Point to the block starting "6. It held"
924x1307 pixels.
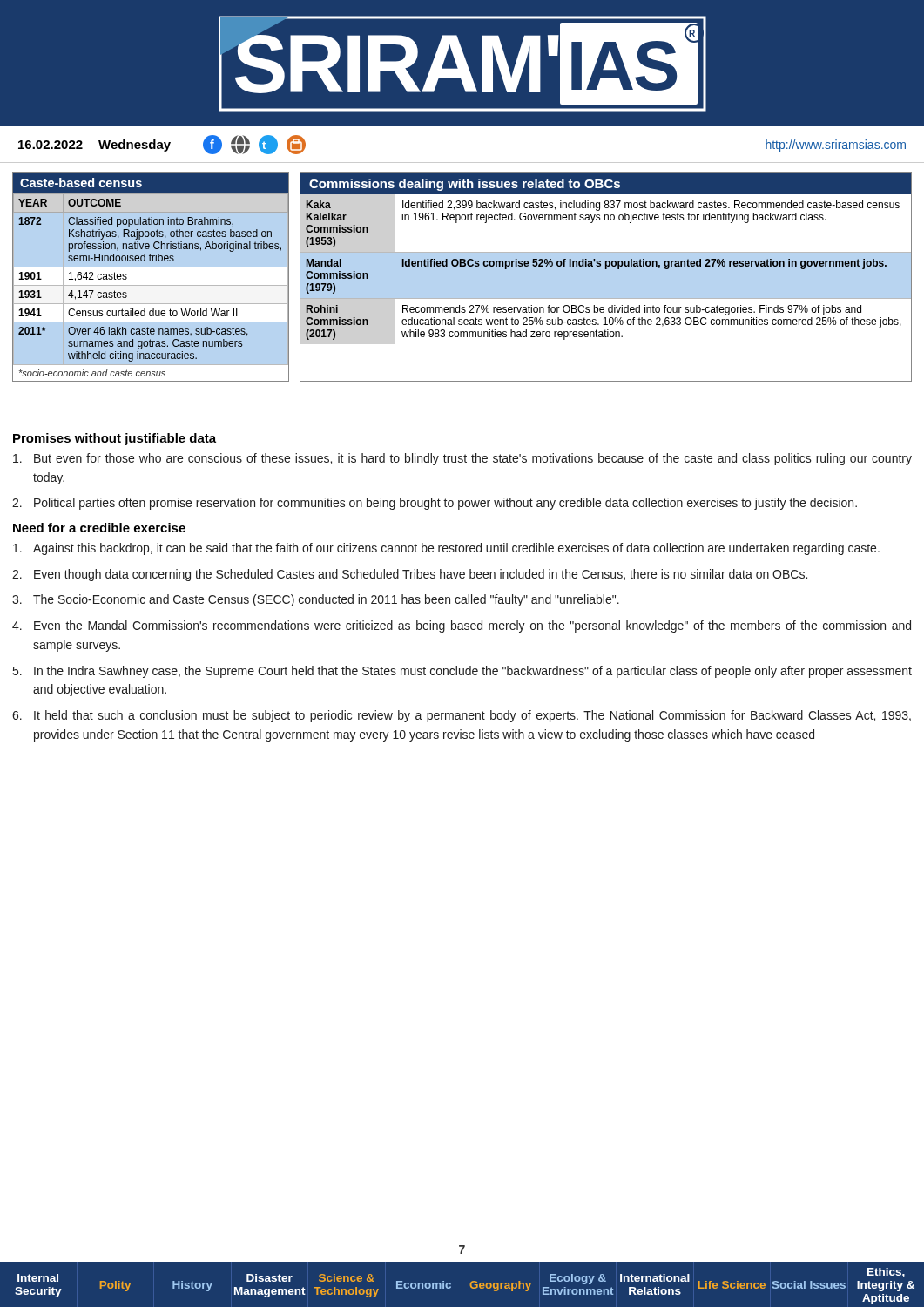462,725
